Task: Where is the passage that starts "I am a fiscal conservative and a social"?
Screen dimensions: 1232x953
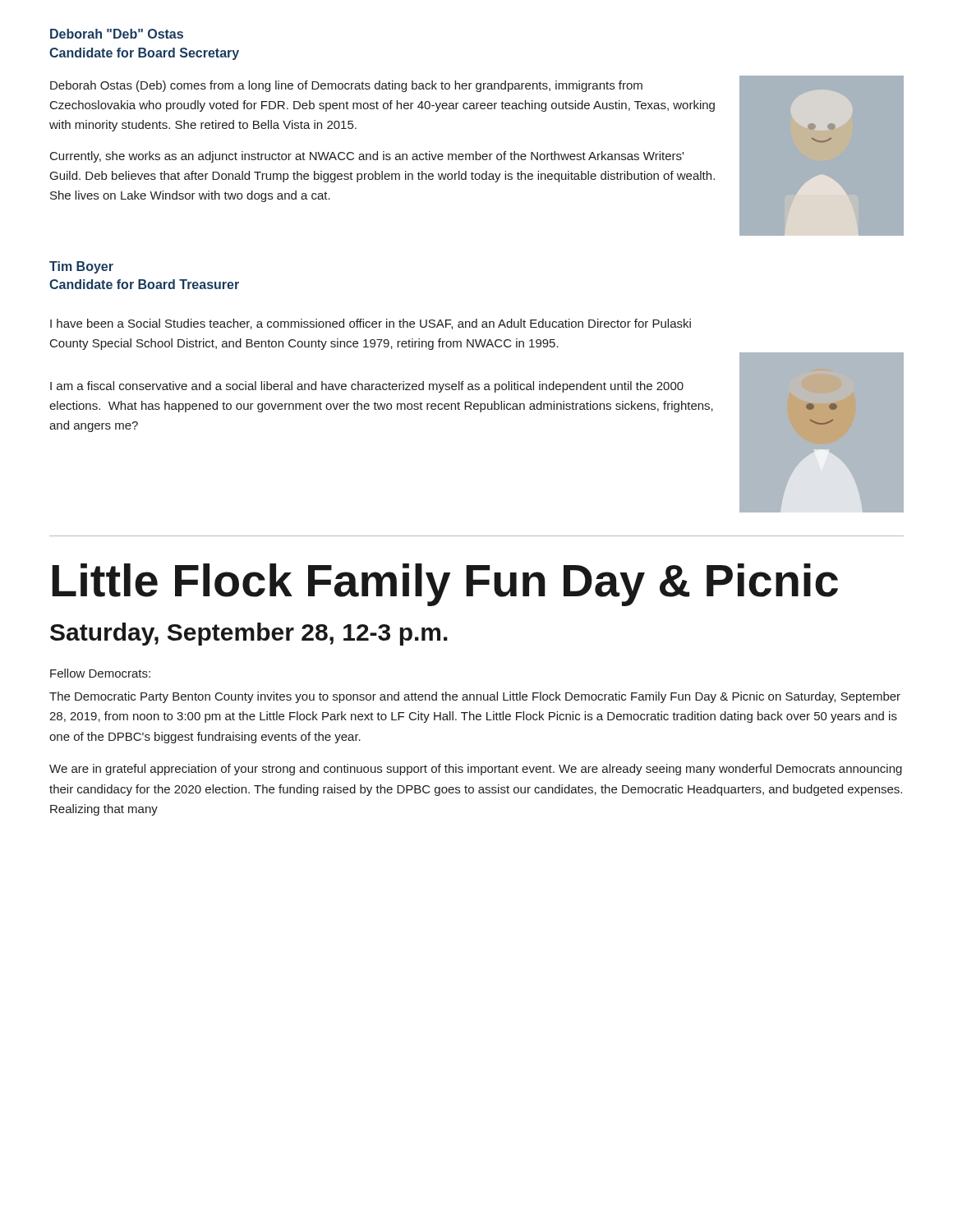Action: [x=381, y=406]
